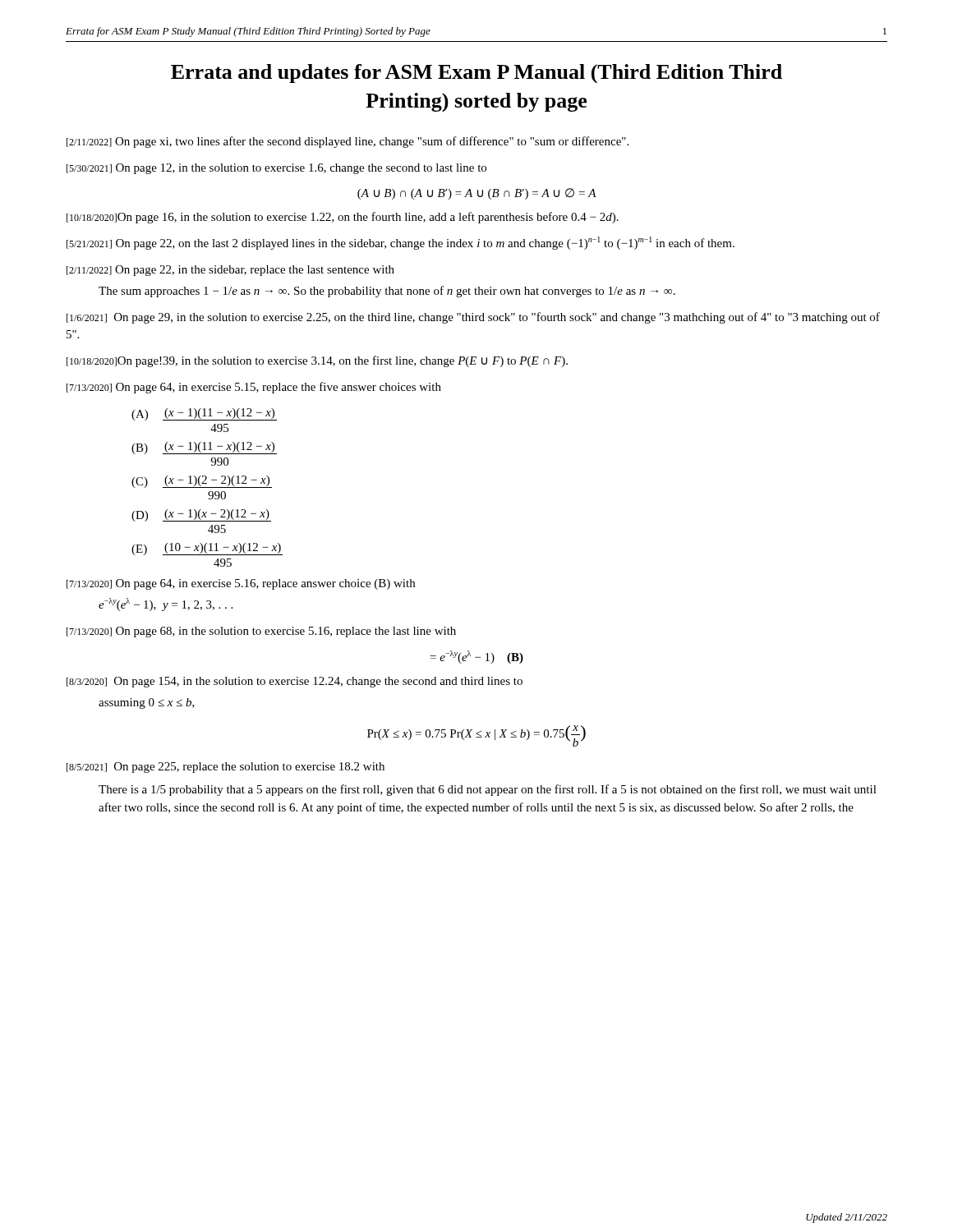Select the block starting "[2/11/2022] On page xi, two"

(x=348, y=141)
